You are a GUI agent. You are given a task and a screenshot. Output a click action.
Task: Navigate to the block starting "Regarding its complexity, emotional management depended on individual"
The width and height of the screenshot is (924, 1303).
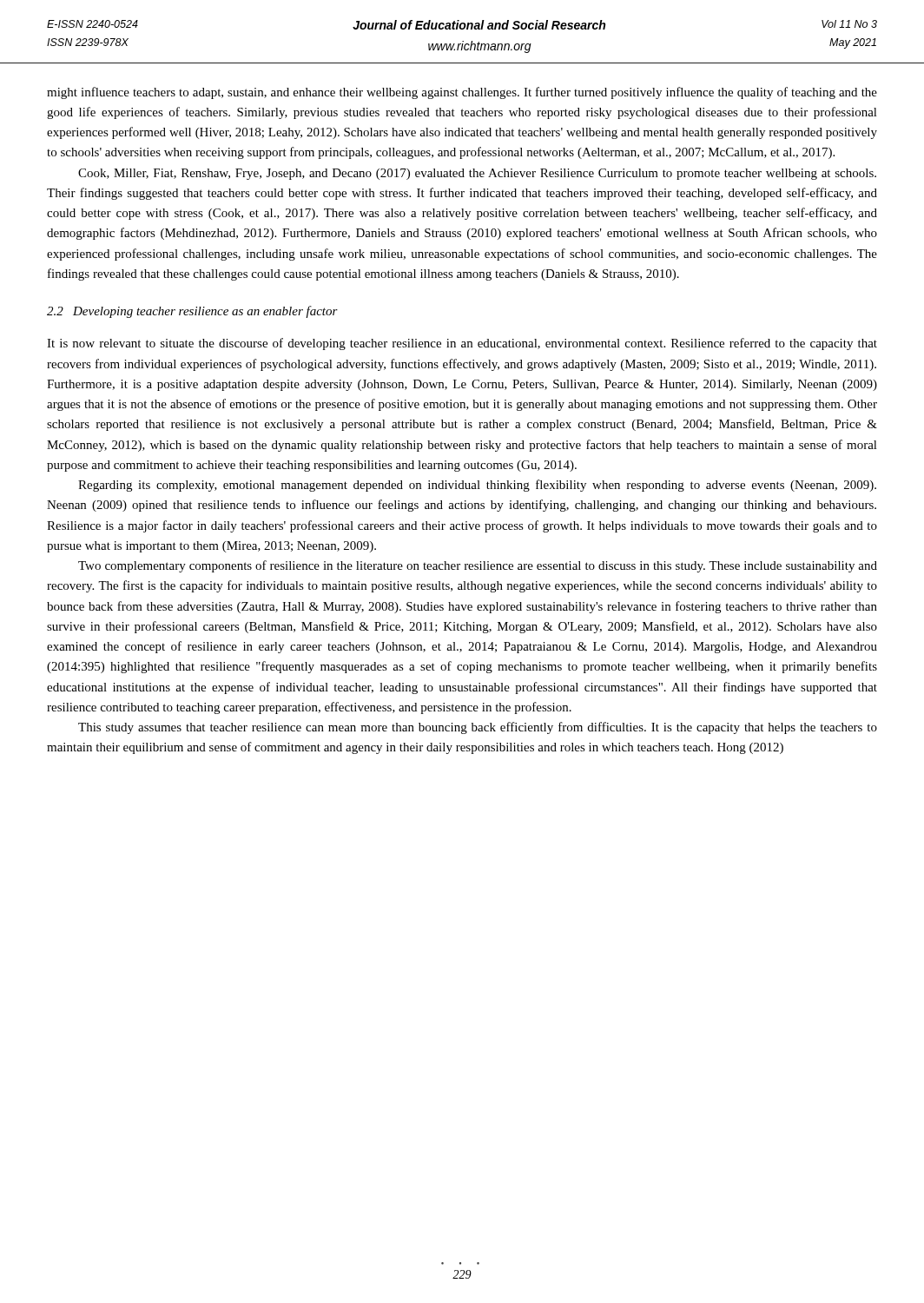tap(462, 516)
